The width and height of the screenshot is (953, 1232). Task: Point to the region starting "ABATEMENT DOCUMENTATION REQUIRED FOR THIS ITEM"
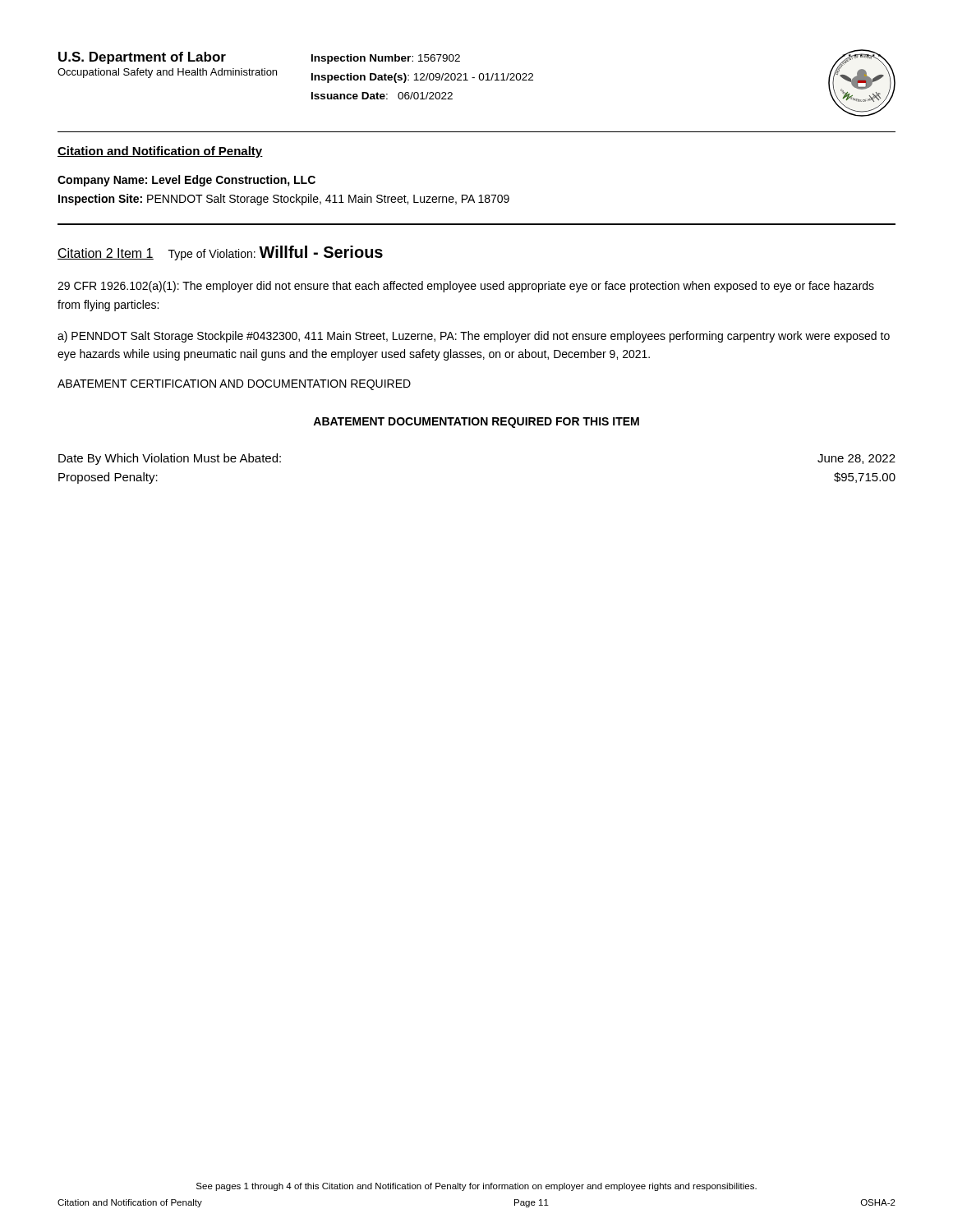pyautogui.click(x=476, y=421)
